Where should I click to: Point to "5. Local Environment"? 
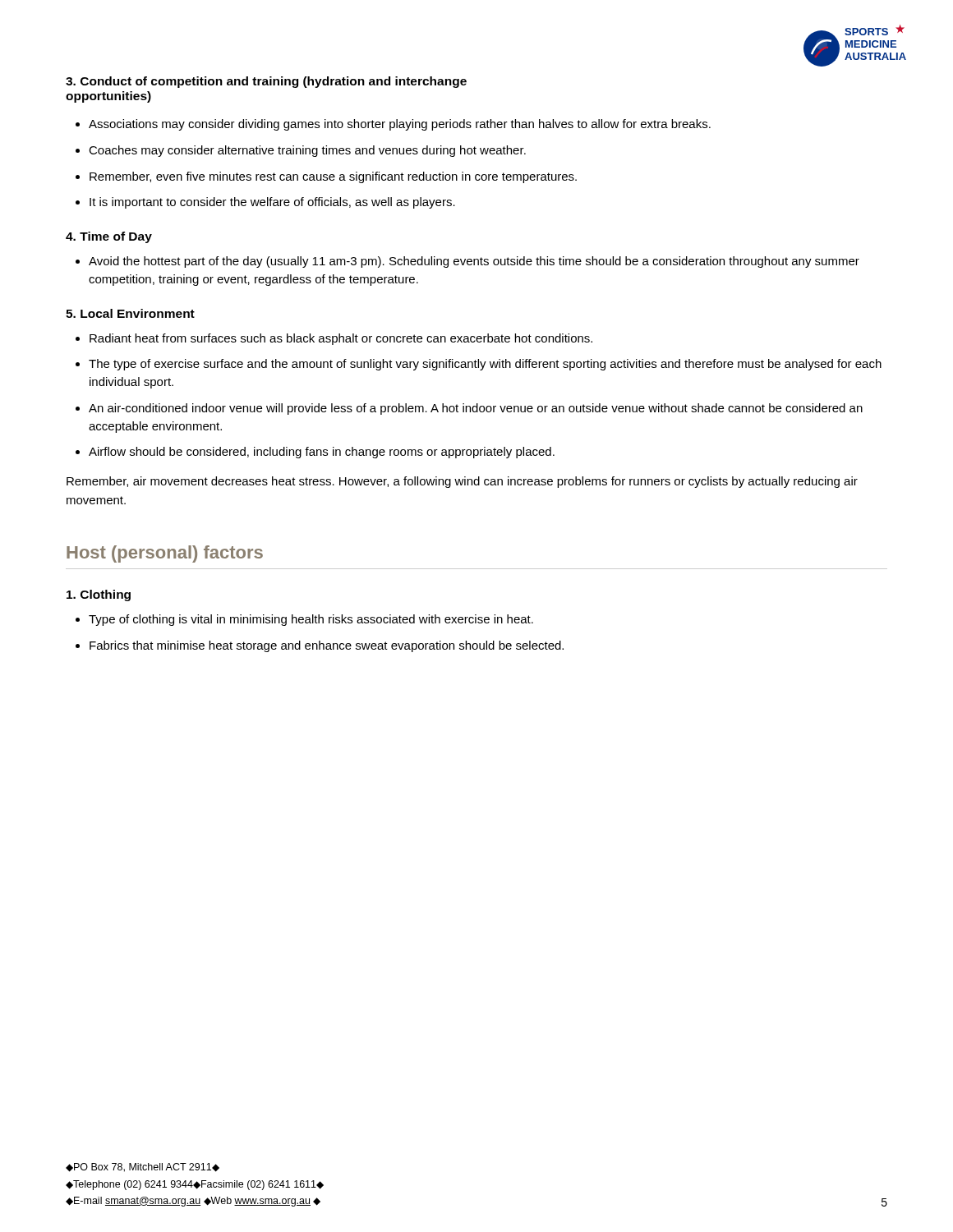(x=130, y=313)
